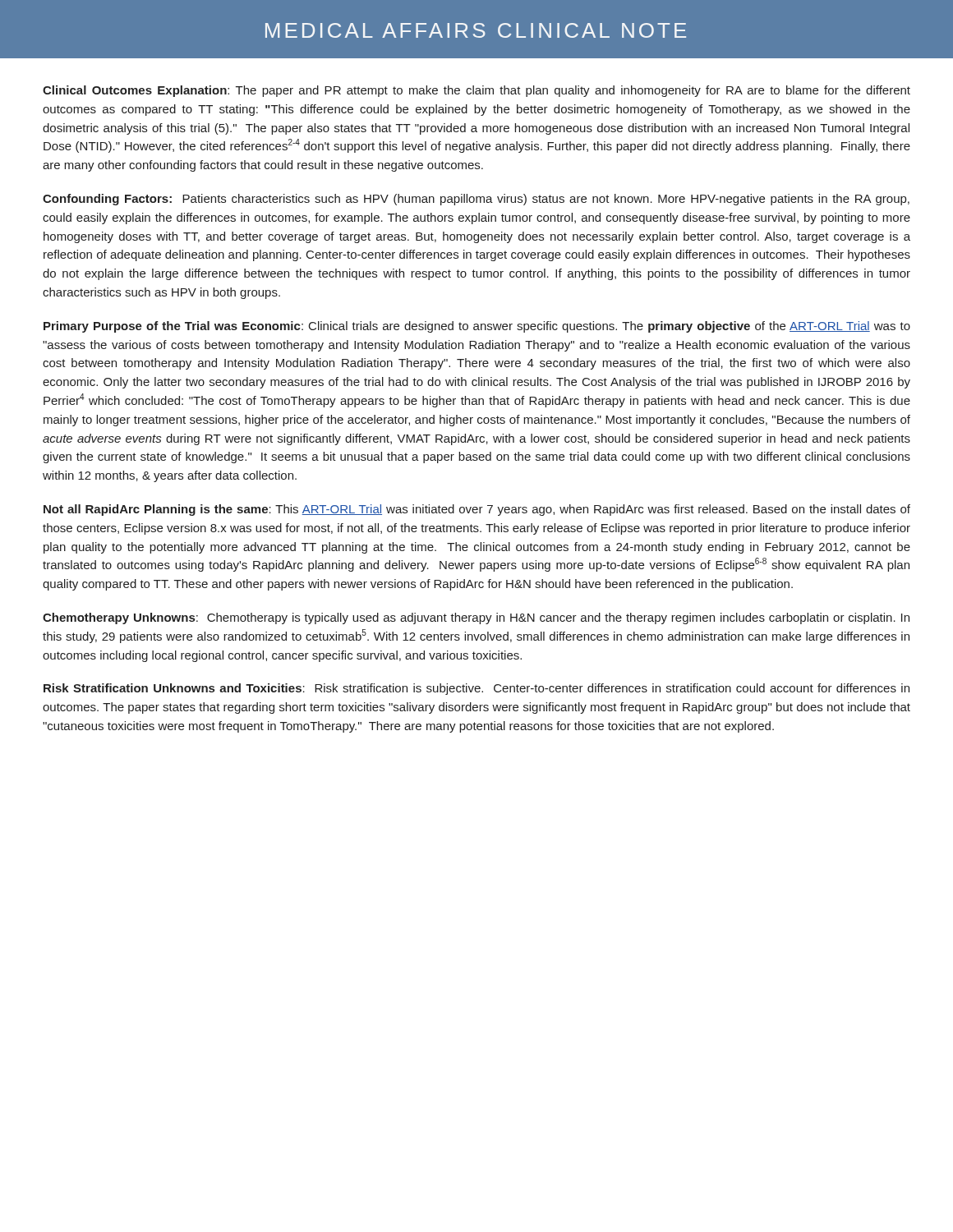Locate the text block that says "Primary Purpose of the Trial was Economic:"
The image size is (953, 1232).
pyautogui.click(x=476, y=401)
